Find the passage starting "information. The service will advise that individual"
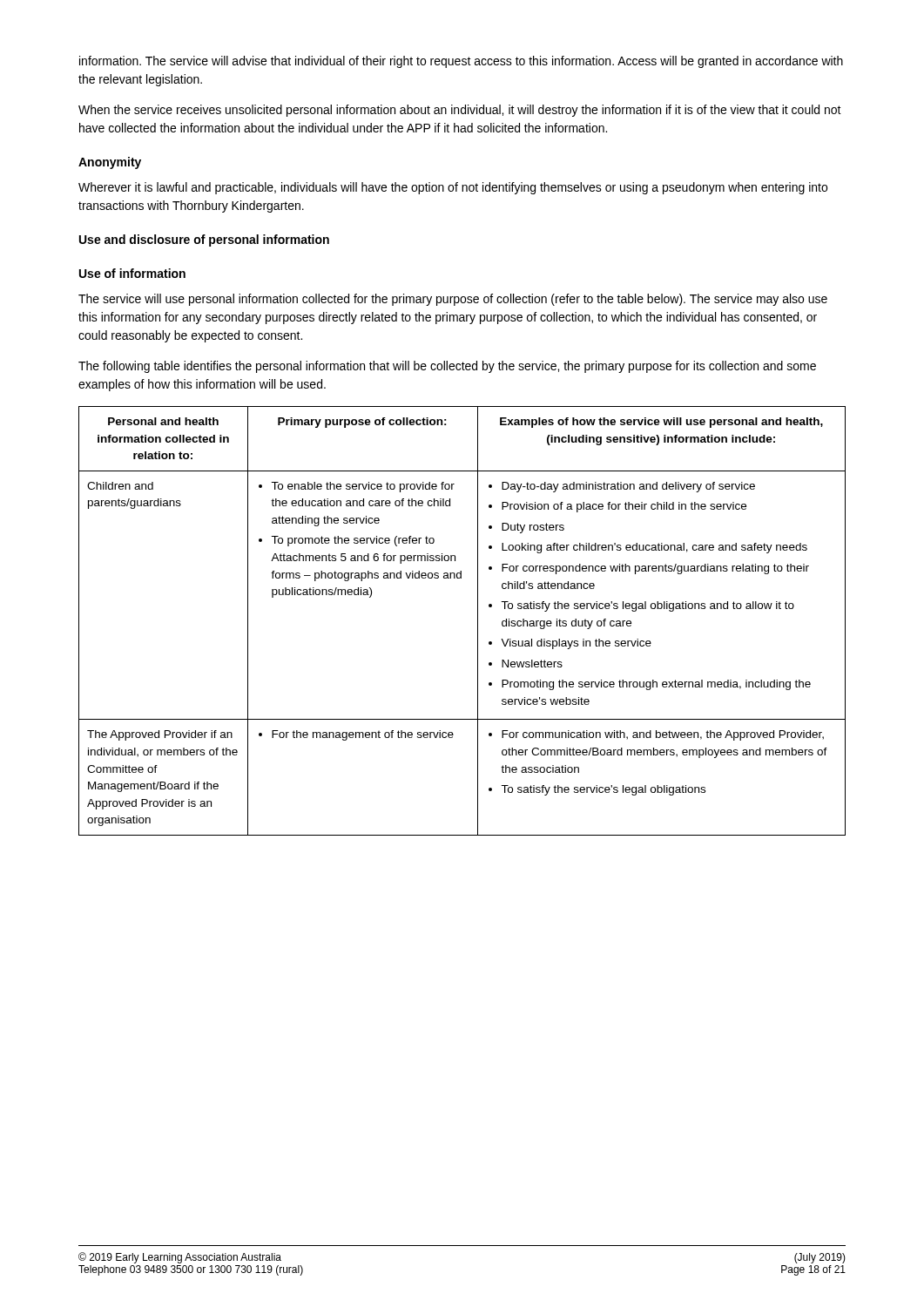 461,70
